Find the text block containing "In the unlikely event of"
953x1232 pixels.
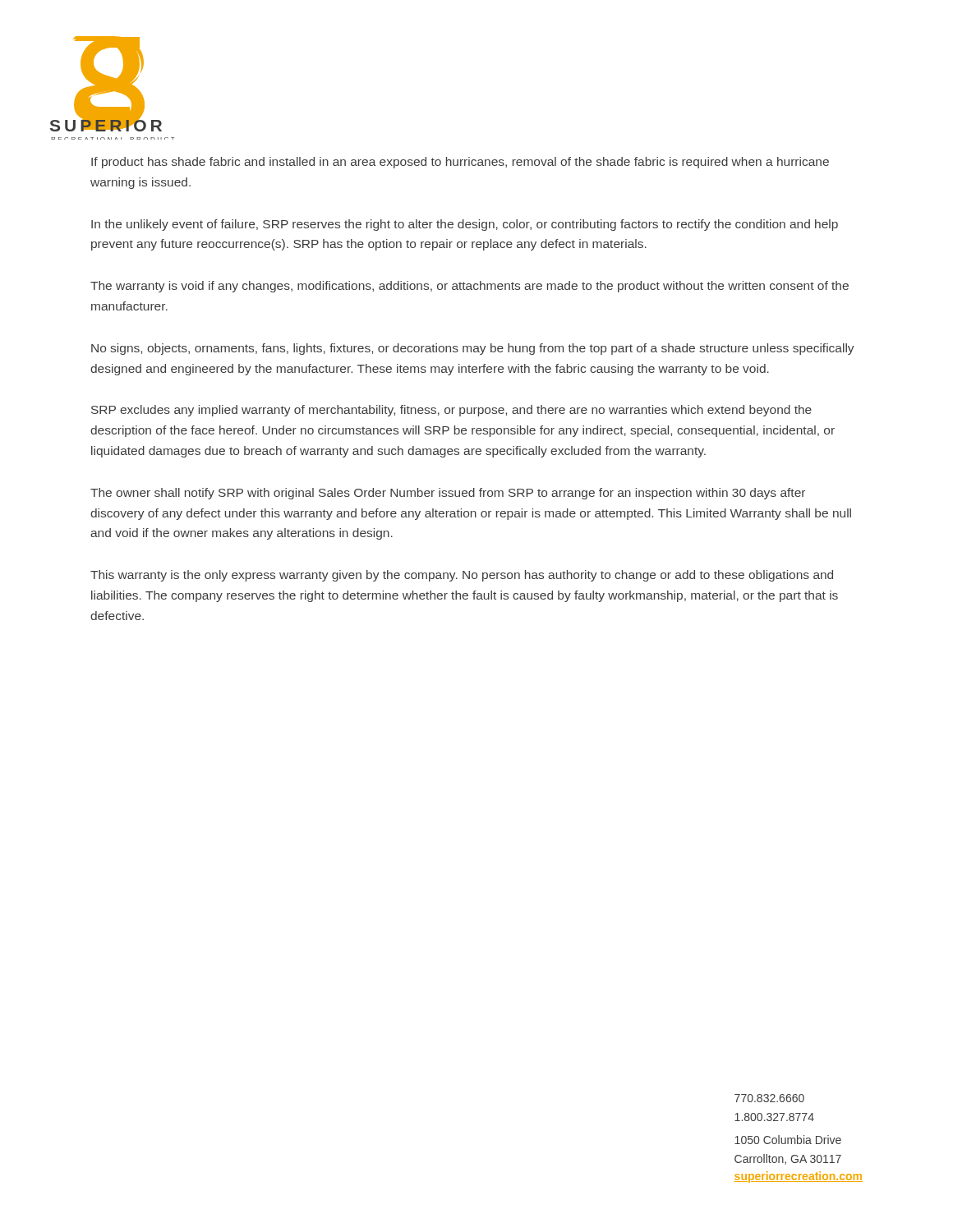pyautogui.click(x=464, y=234)
